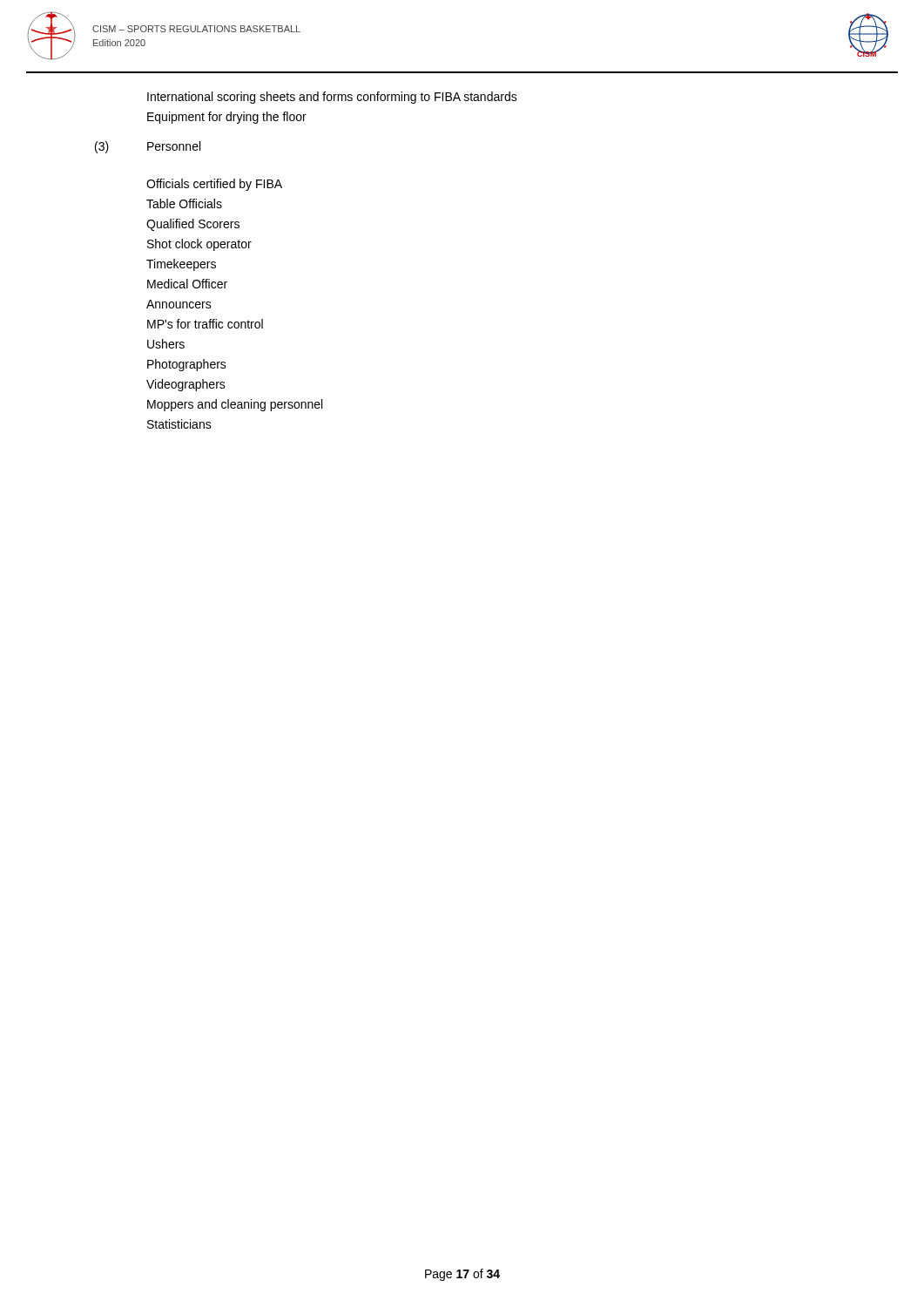Point to the block starting "International scoring sheets and forms"

coord(332,107)
